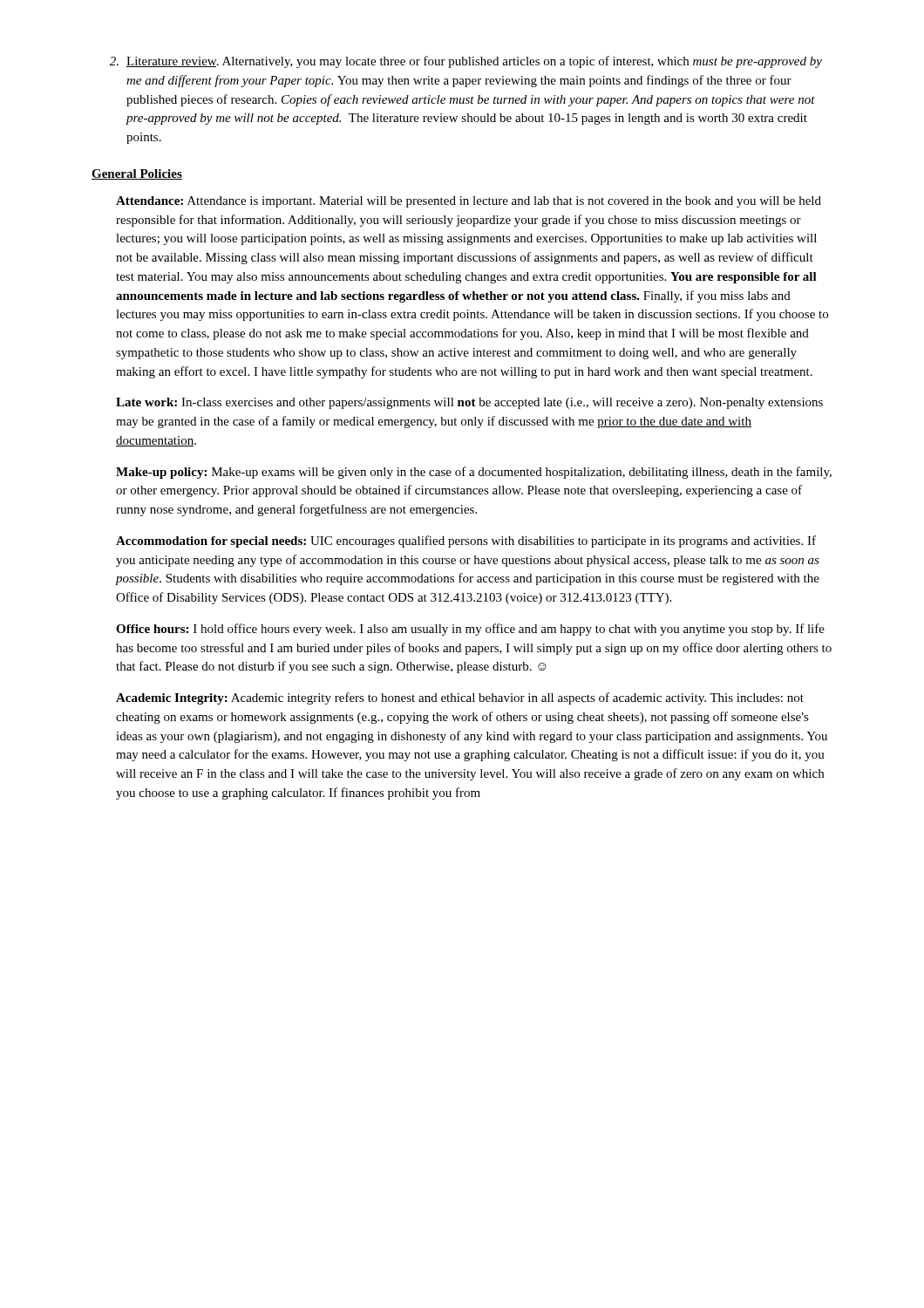Select the section header containing "General Policies"
Viewport: 924px width, 1308px height.
pos(137,173)
